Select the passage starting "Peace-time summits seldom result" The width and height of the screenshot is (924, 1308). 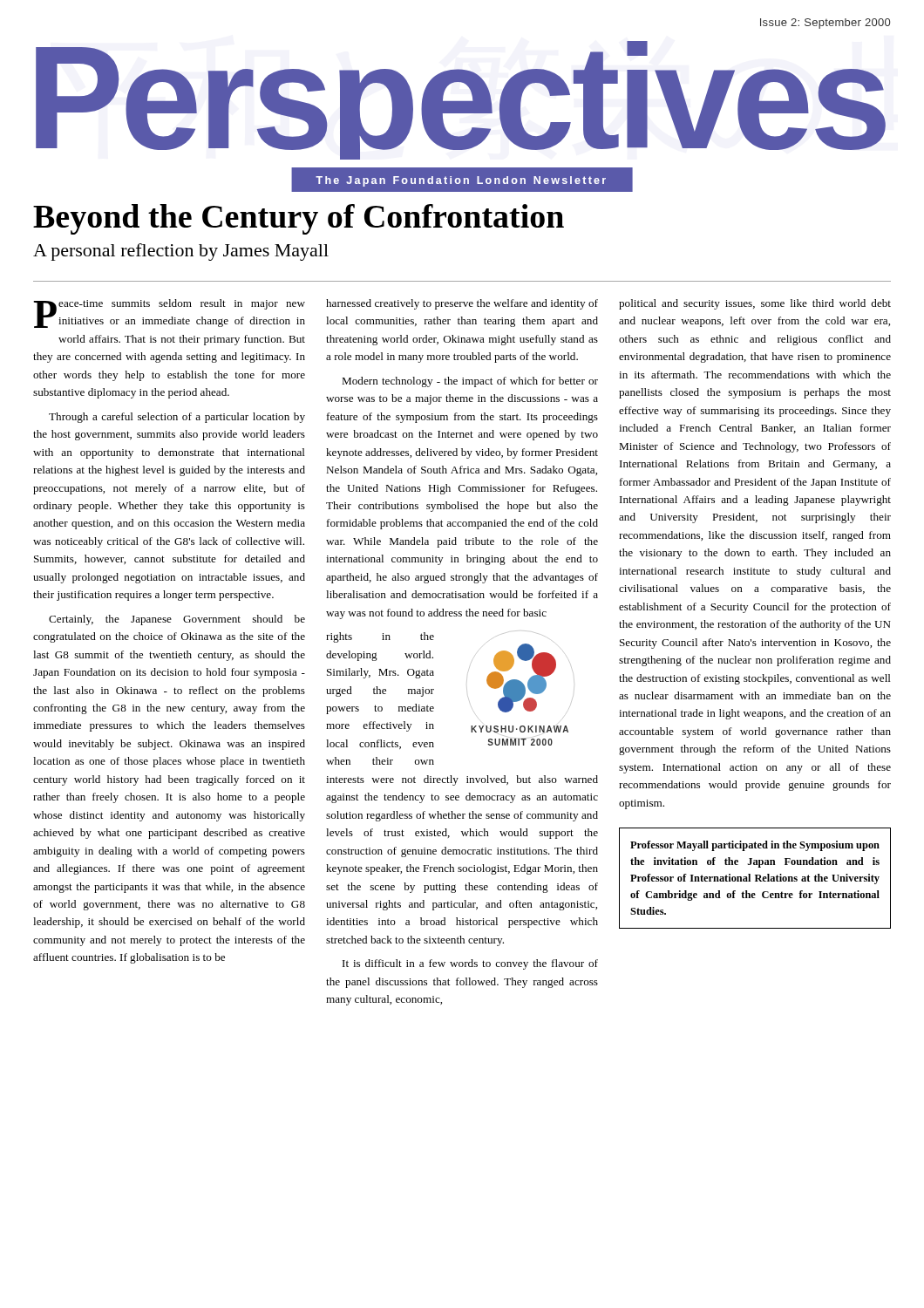169,631
